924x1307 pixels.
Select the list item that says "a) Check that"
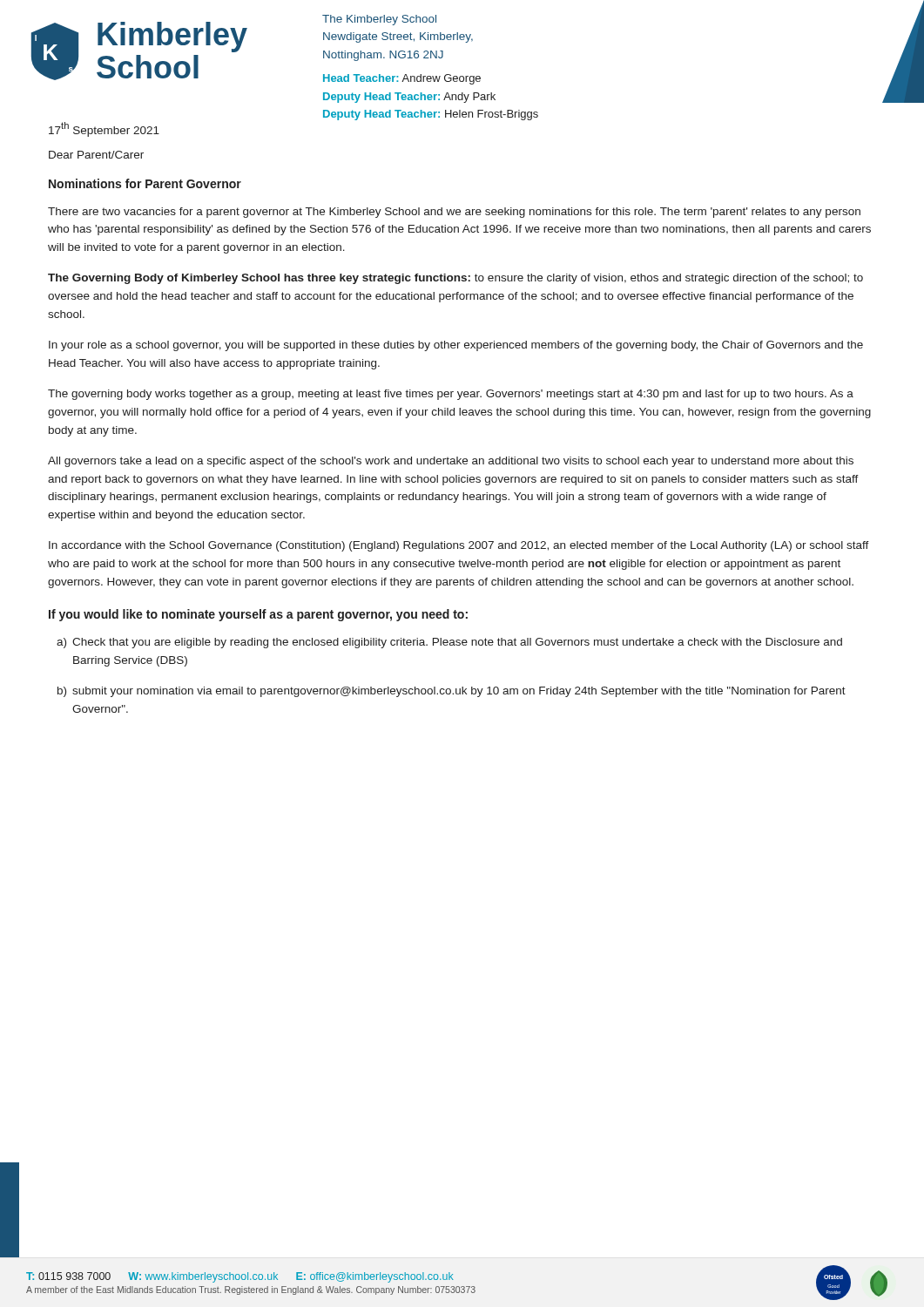click(x=466, y=652)
